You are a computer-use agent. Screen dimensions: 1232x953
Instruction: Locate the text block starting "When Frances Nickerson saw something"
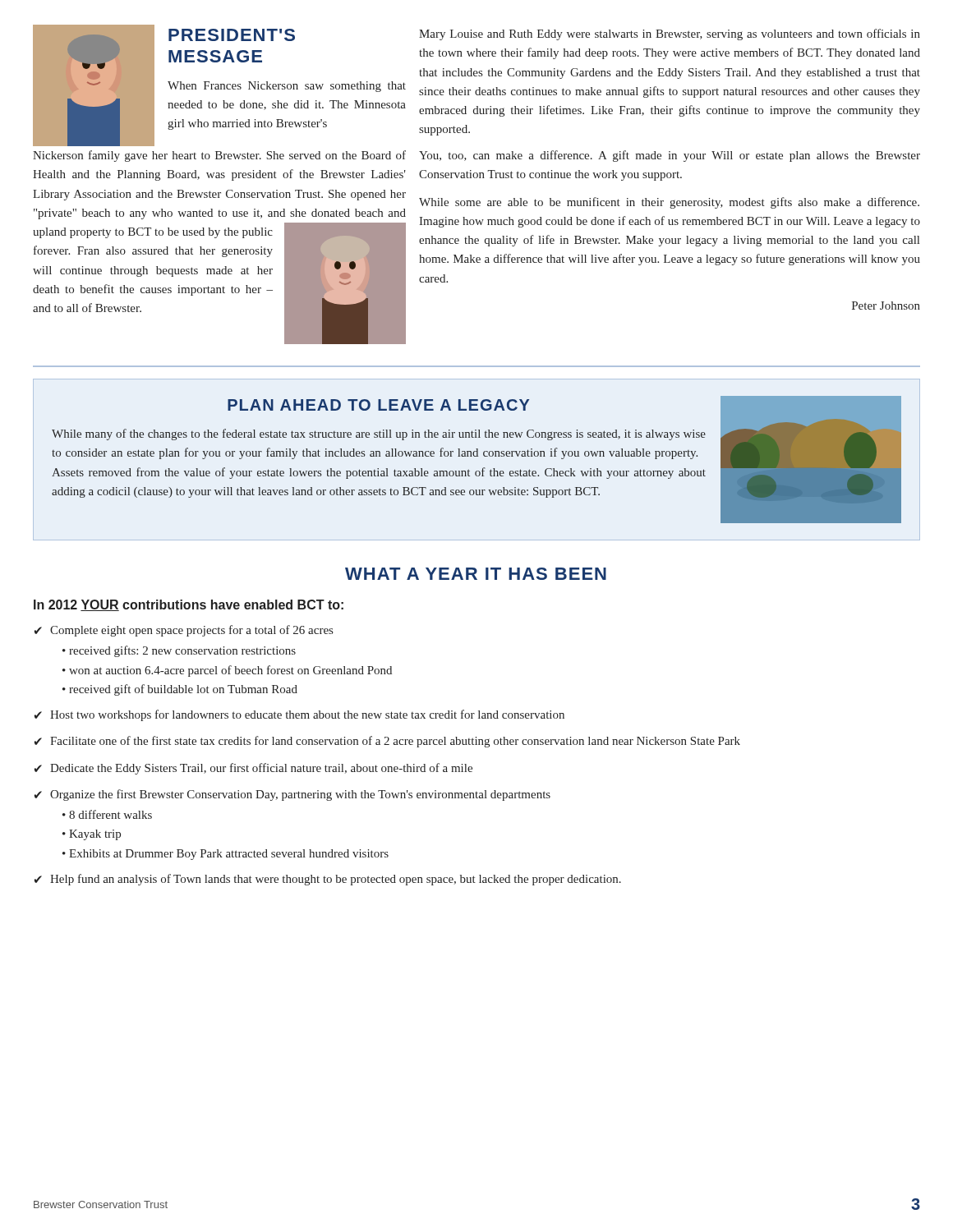coord(287,104)
